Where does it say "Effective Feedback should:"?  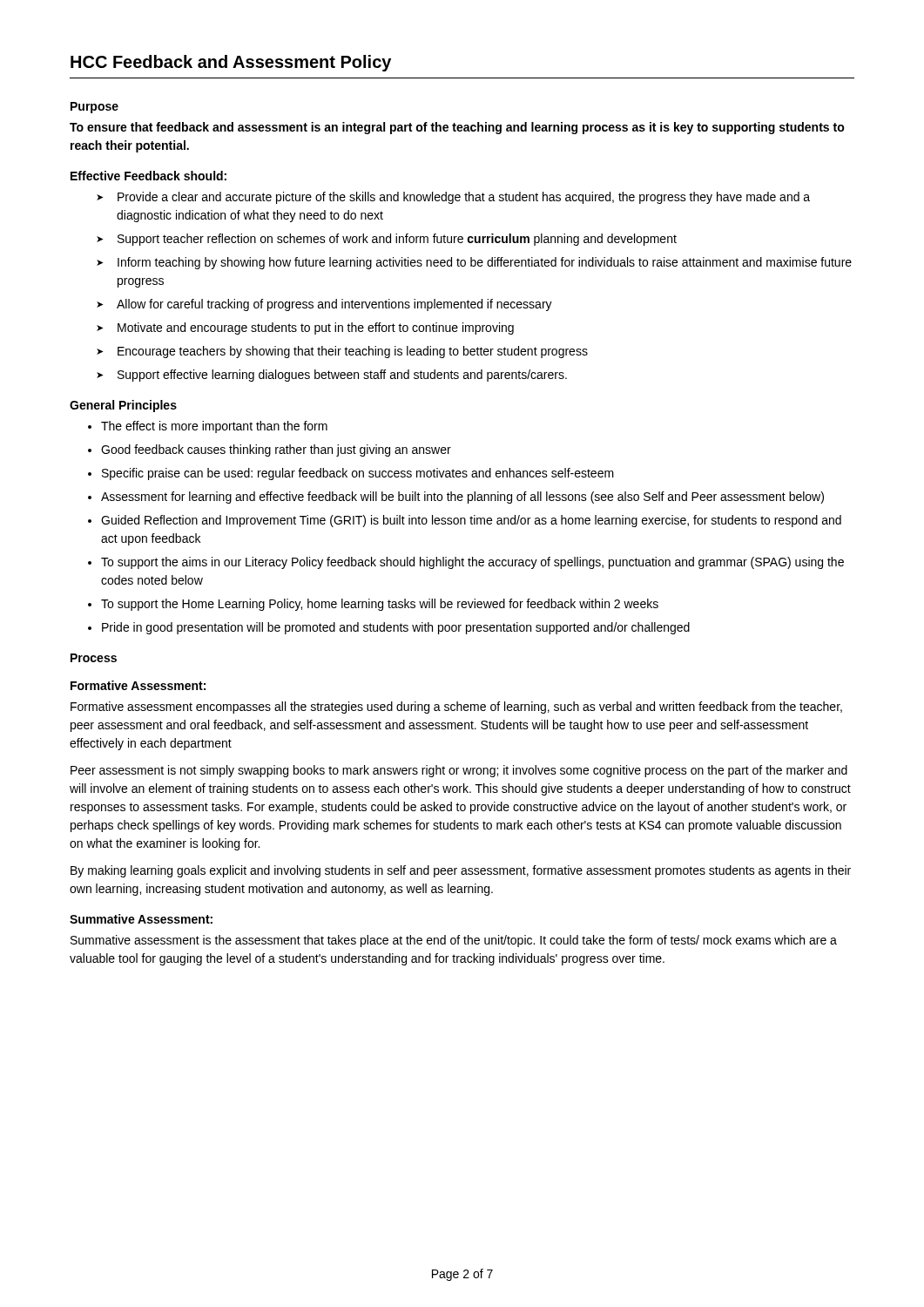pyautogui.click(x=148, y=176)
